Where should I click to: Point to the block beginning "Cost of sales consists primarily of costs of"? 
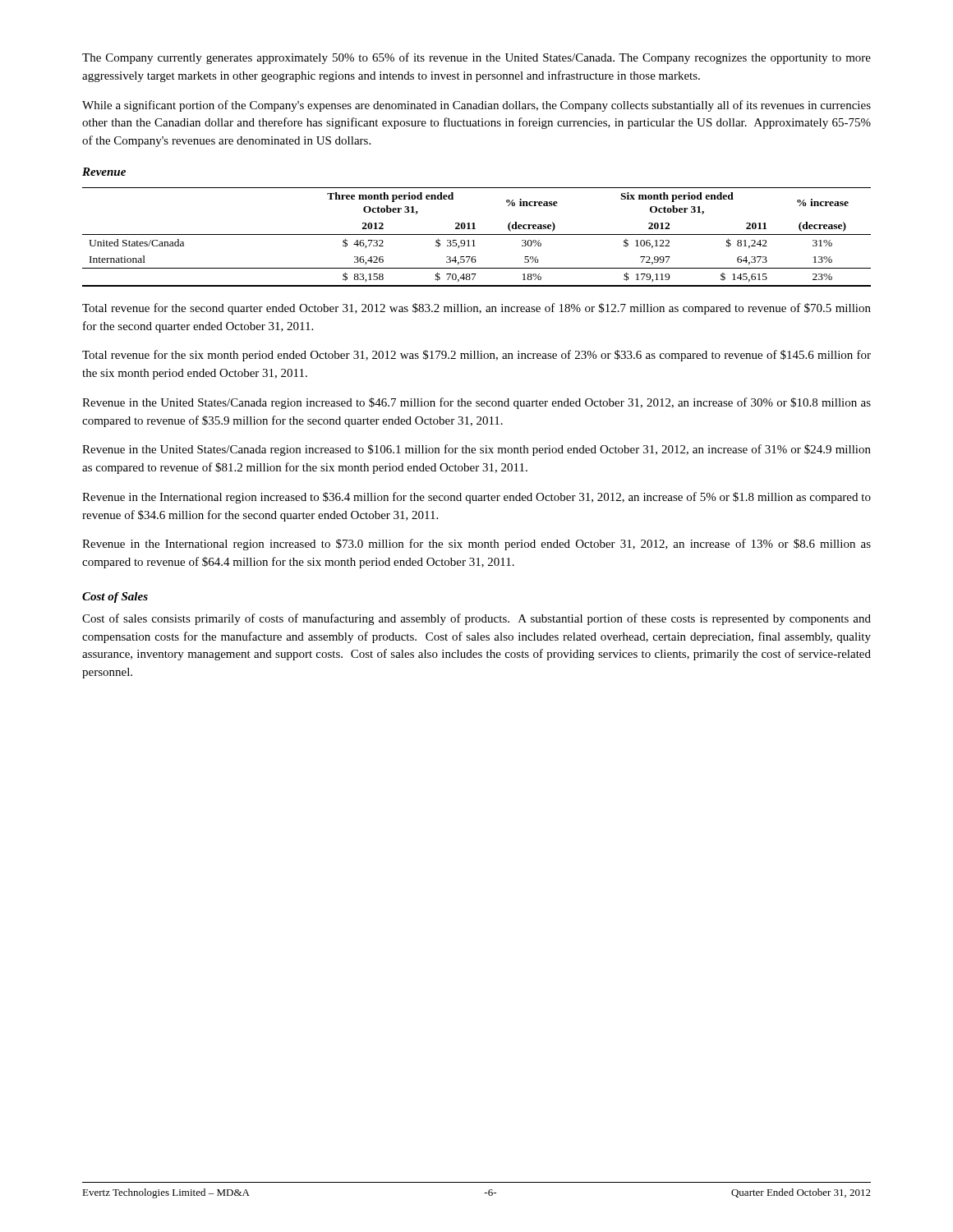click(476, 645)
